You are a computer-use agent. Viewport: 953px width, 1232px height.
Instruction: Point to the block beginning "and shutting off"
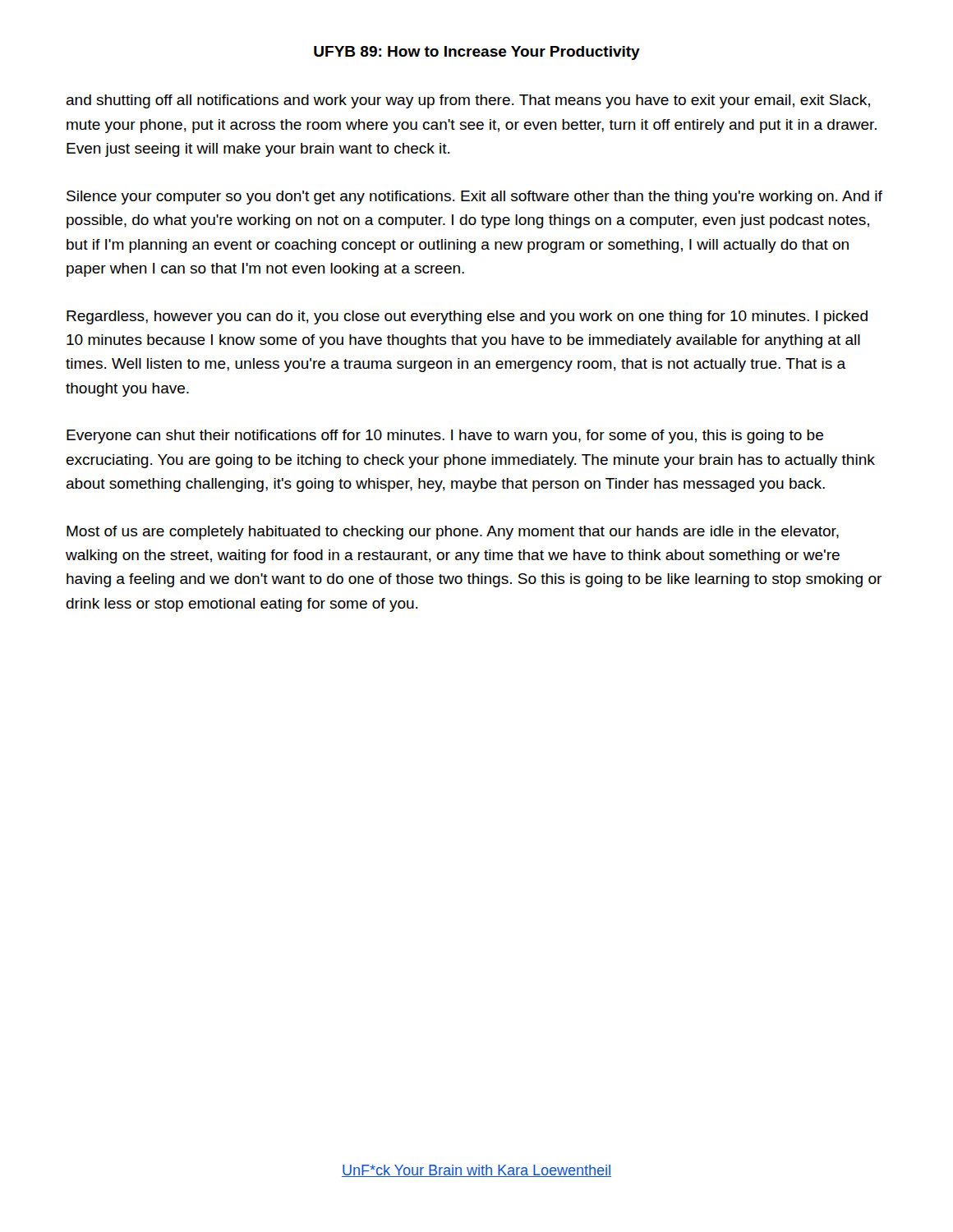(x=472, y=124)
